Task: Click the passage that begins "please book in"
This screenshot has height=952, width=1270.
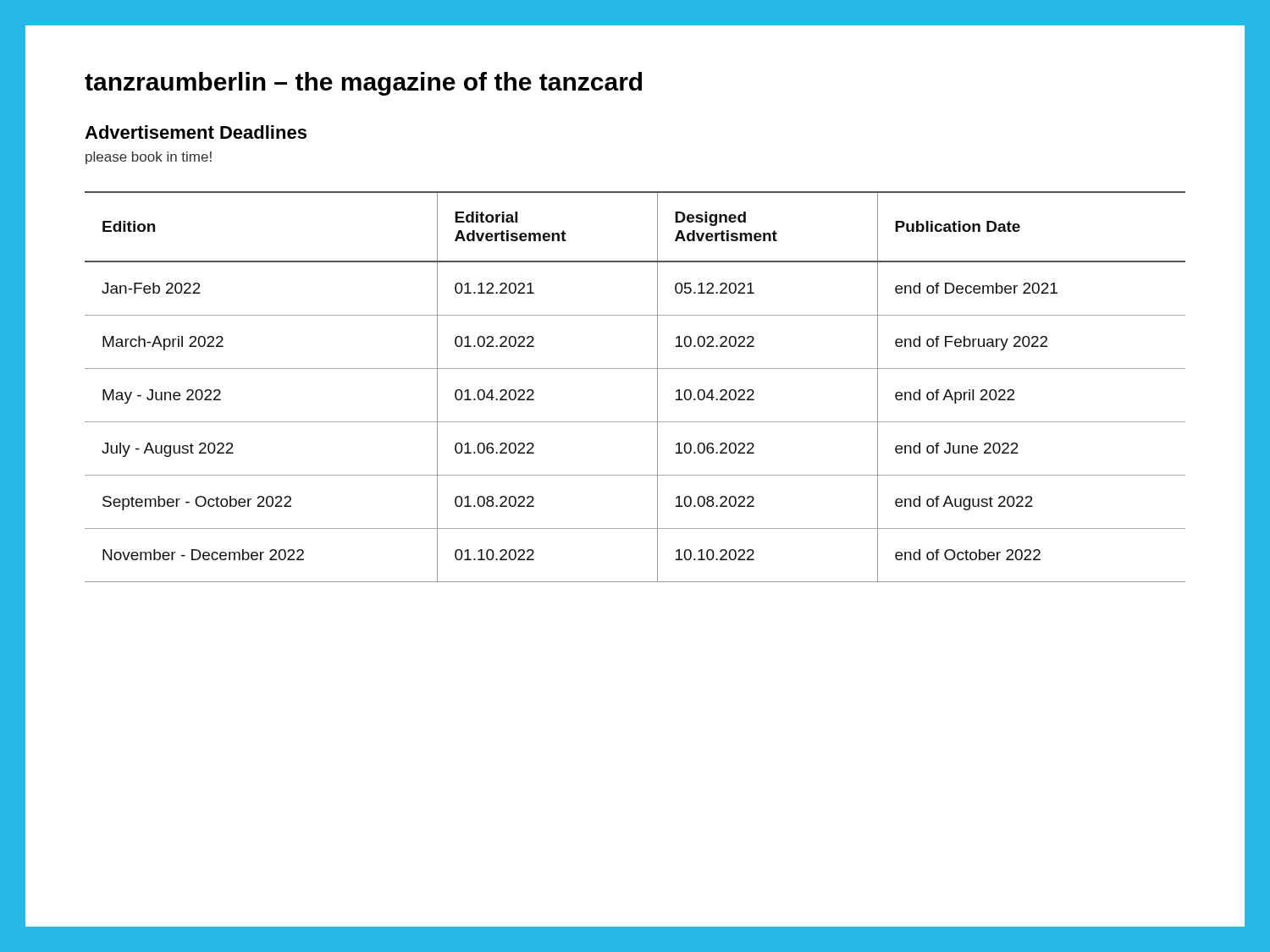Action: click(x=149, y=157)
